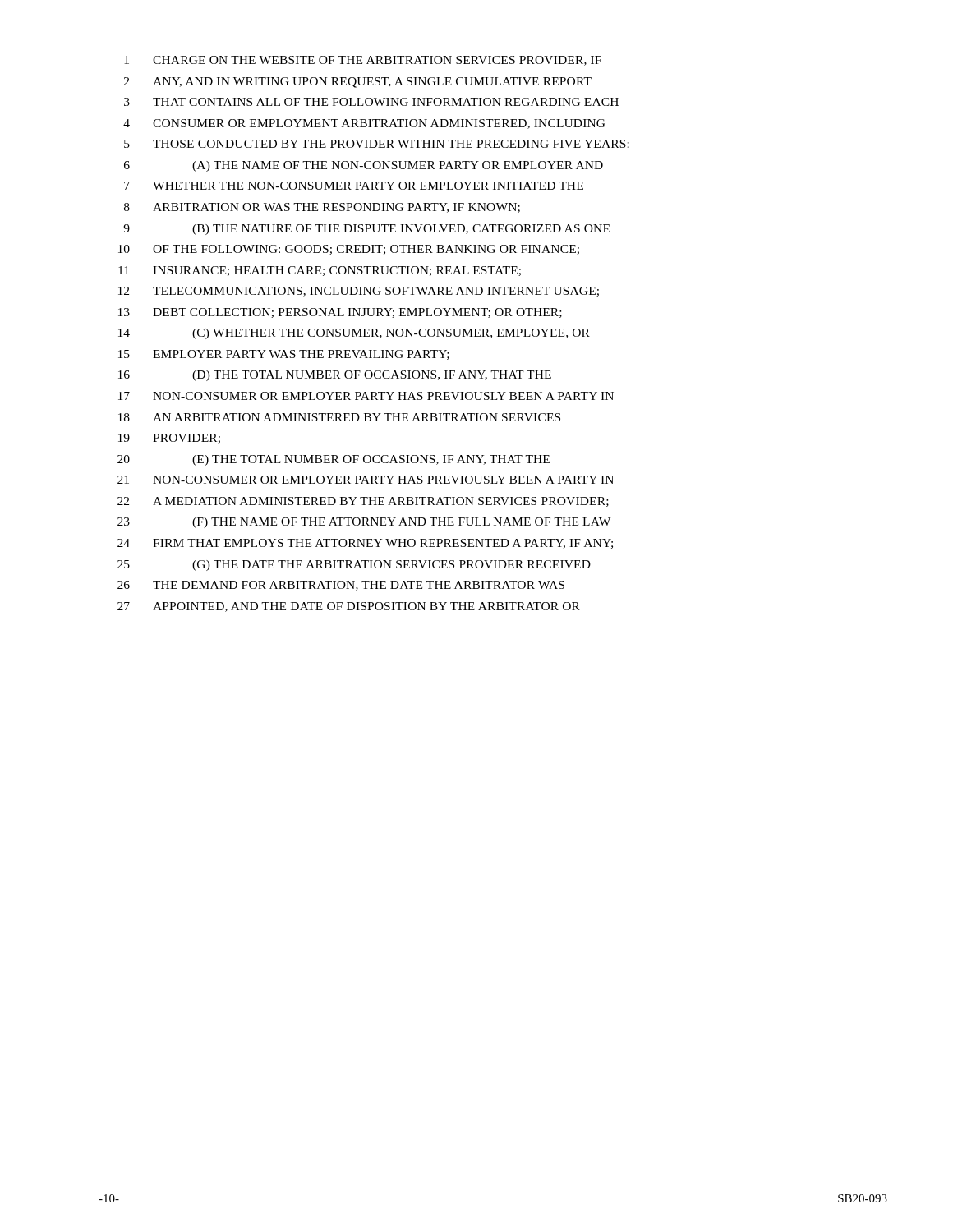Locate the block starting "15 EMPLOYER PARTY WAS THE"

coord(284,355)
